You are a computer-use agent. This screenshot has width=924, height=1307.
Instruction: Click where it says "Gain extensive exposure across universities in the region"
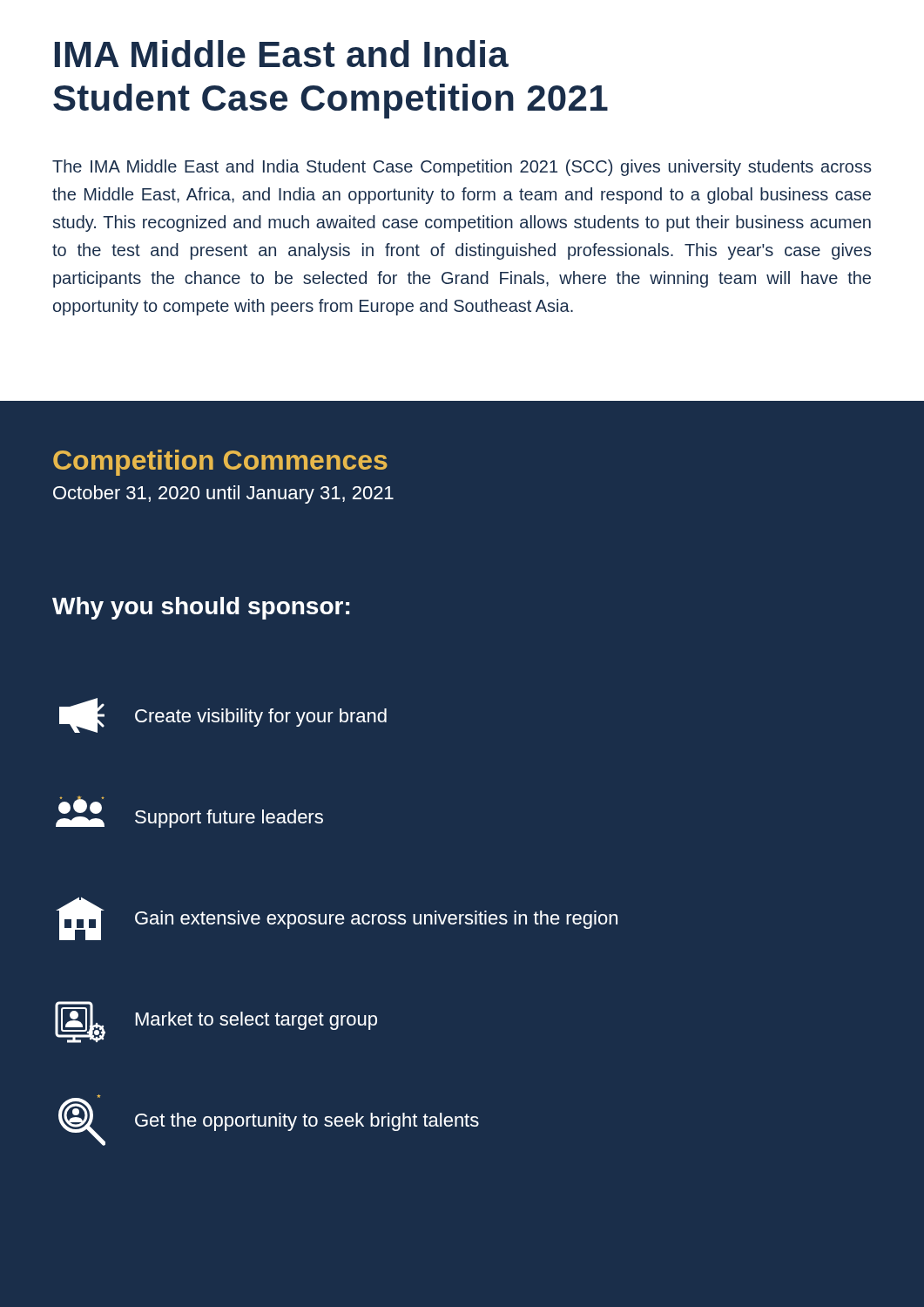pyautogui.click(x=336, y=918)
